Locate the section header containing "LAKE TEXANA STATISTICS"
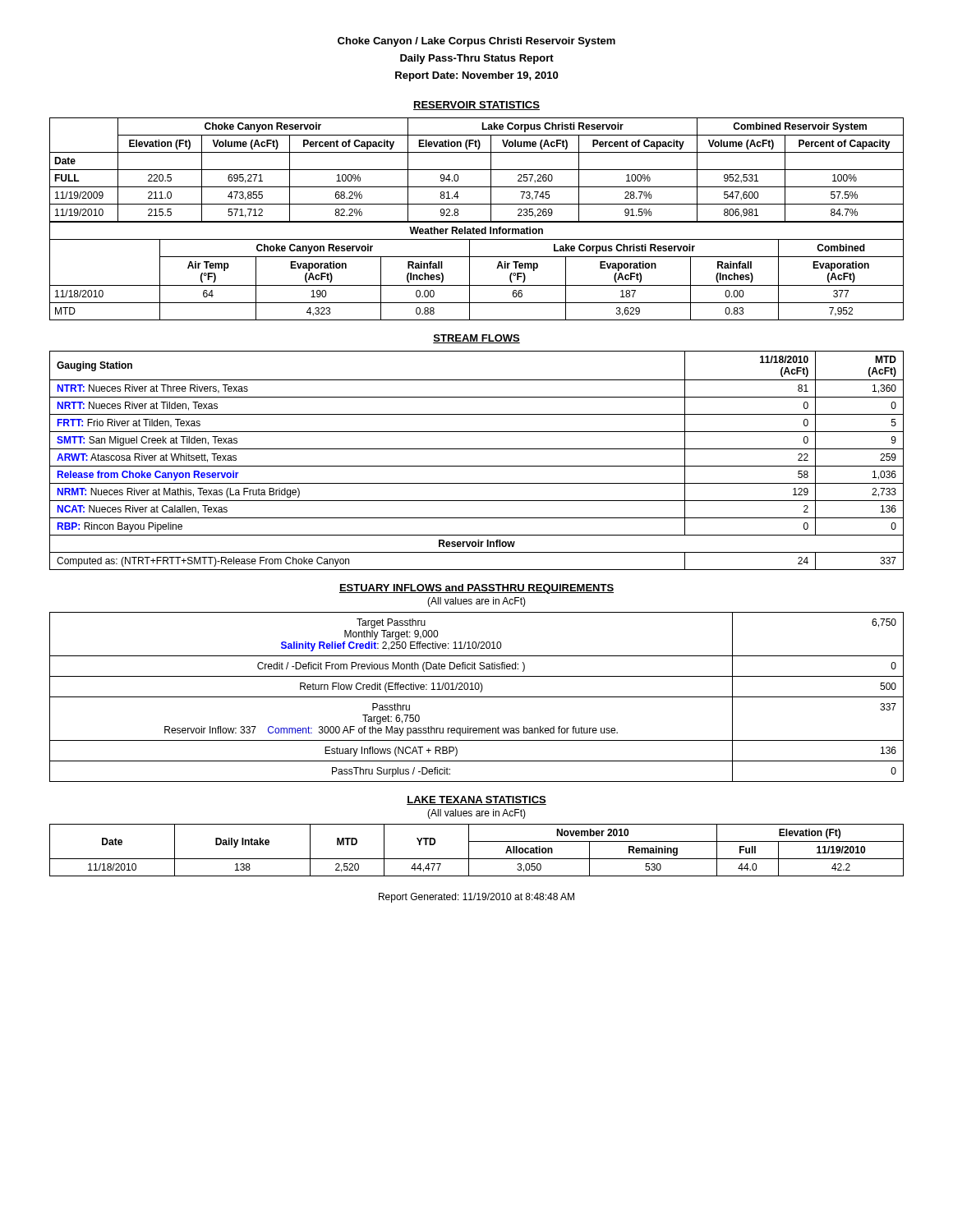 click(x=476, y=800)
